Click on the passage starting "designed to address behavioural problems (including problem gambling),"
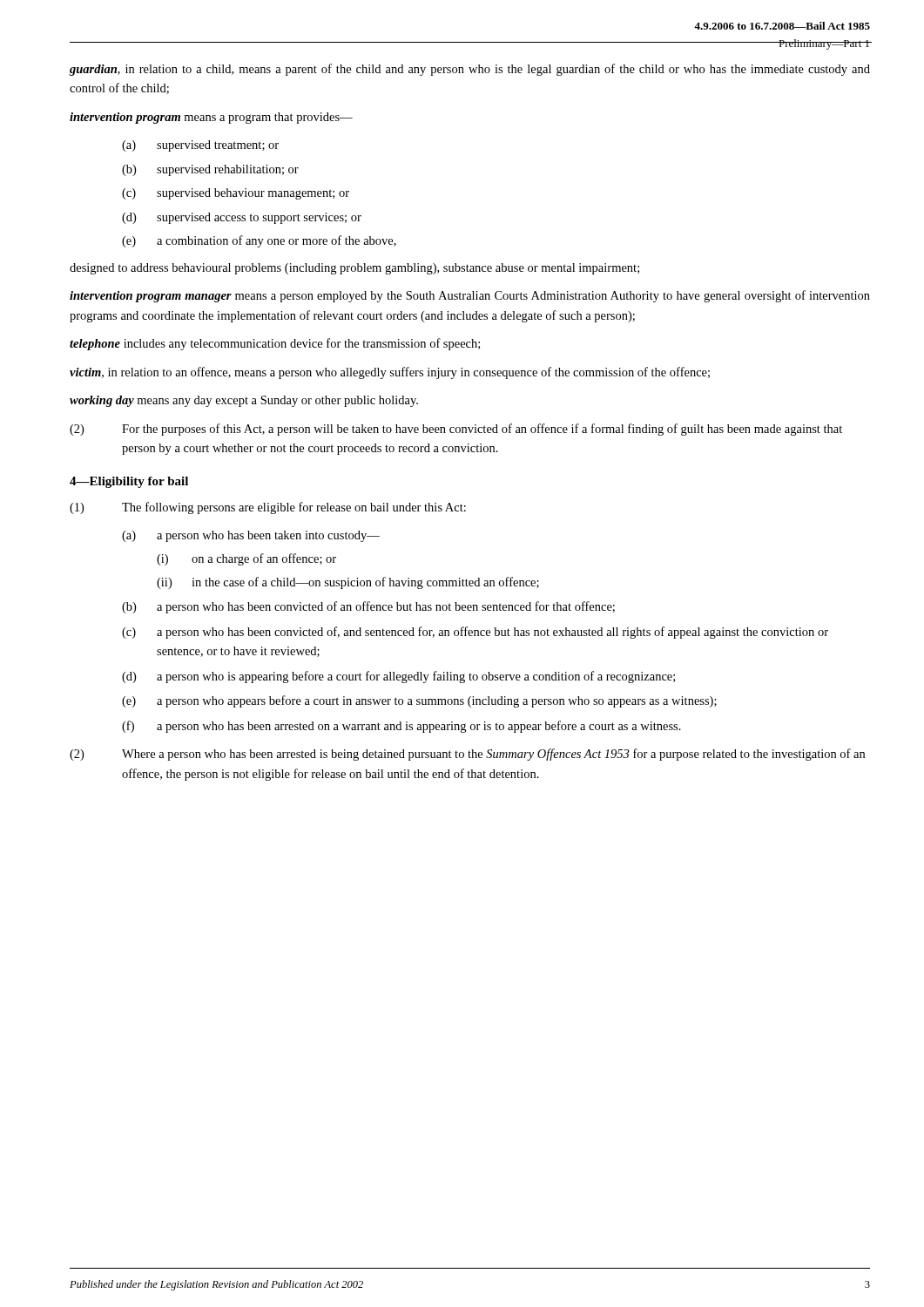The image size is (924, 1307). click(470, 267)
